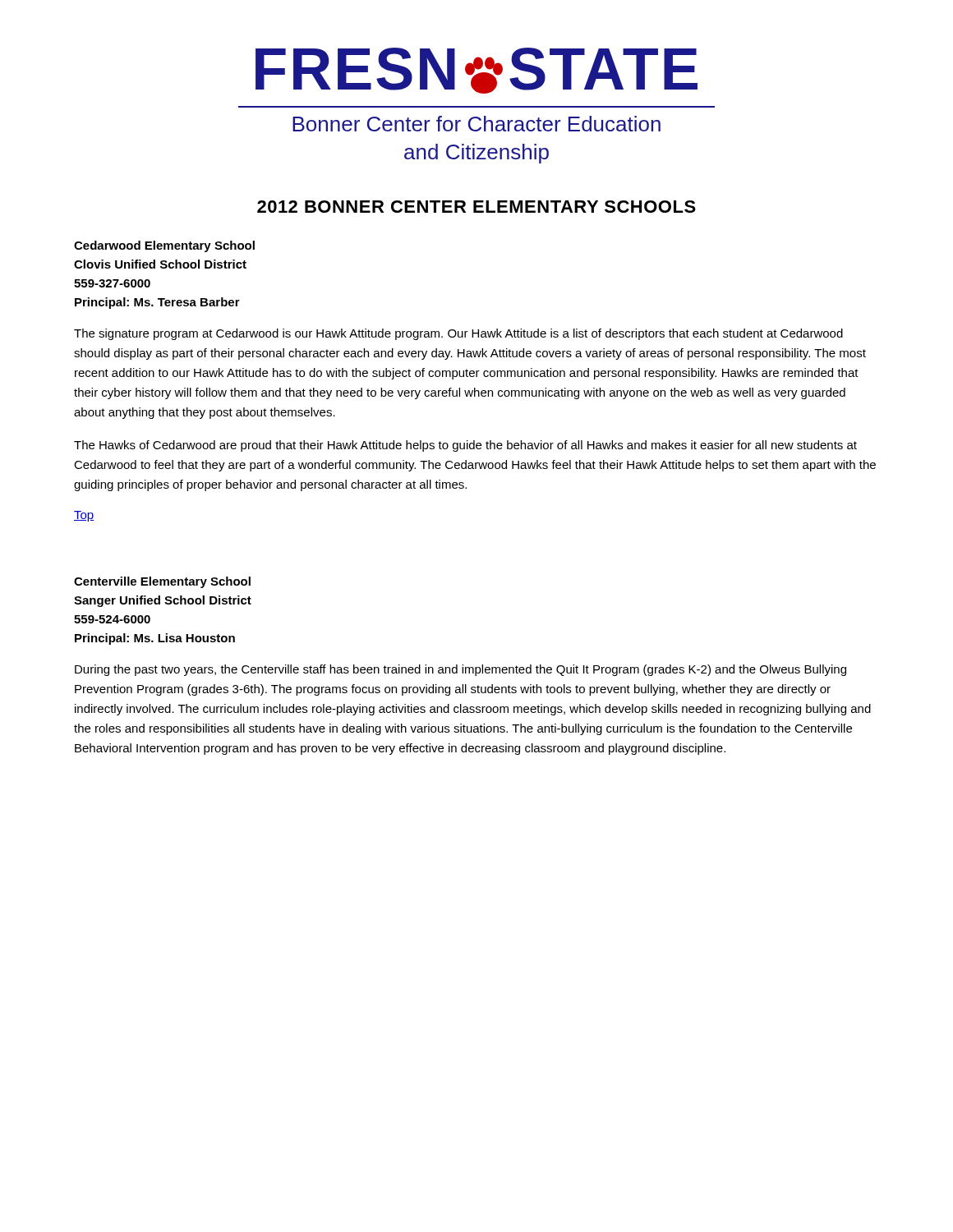Where is the section header that starts "Cedarwood Elementary School Clovis"?
Screen dimensions: 1232x953
pyautogui.click(x=164, y=246)
